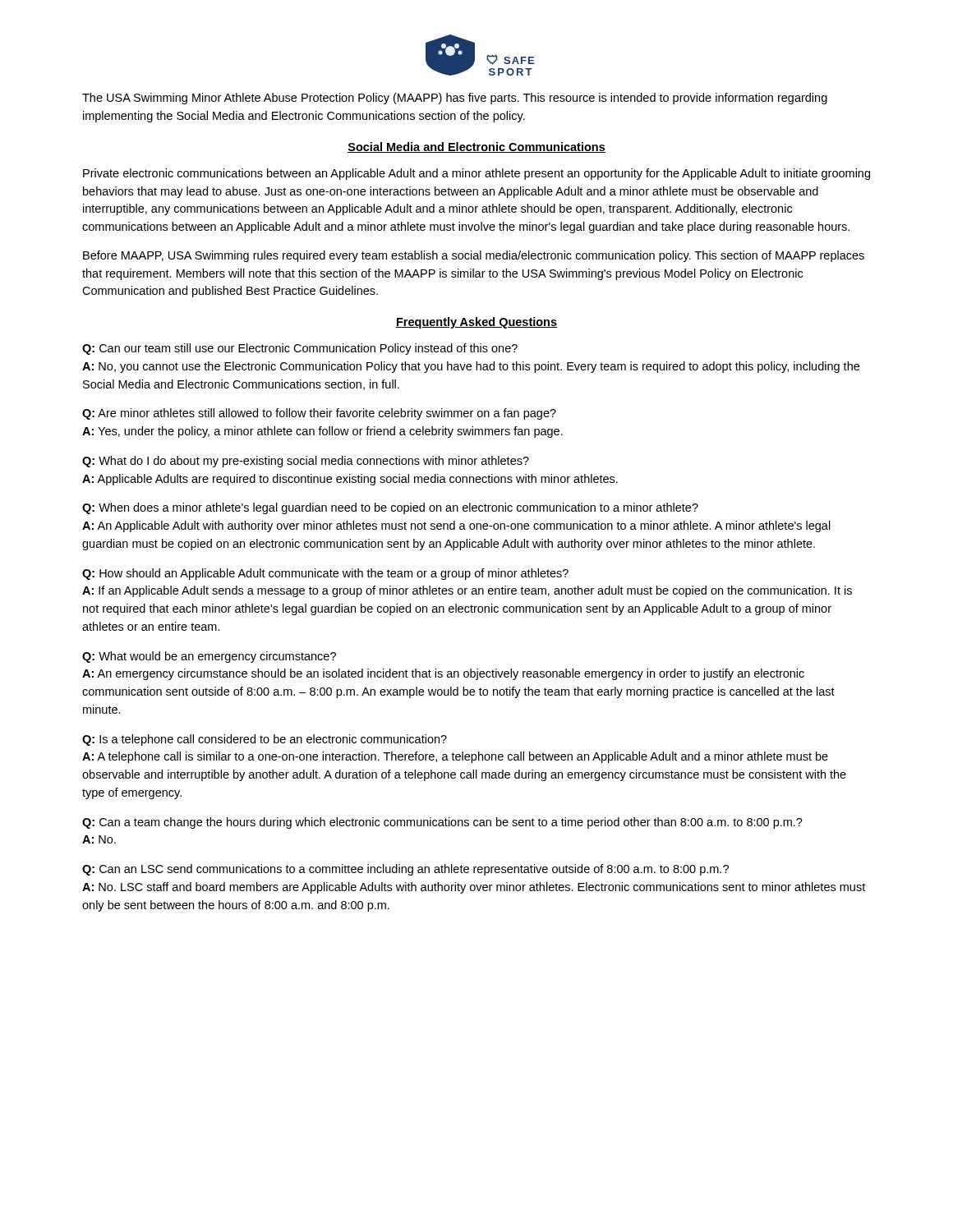Point to the text block starting "Q: Can a"
The height and width of the screenshot is (1232, 953).
pyautogui.click(x=442, y=831)
